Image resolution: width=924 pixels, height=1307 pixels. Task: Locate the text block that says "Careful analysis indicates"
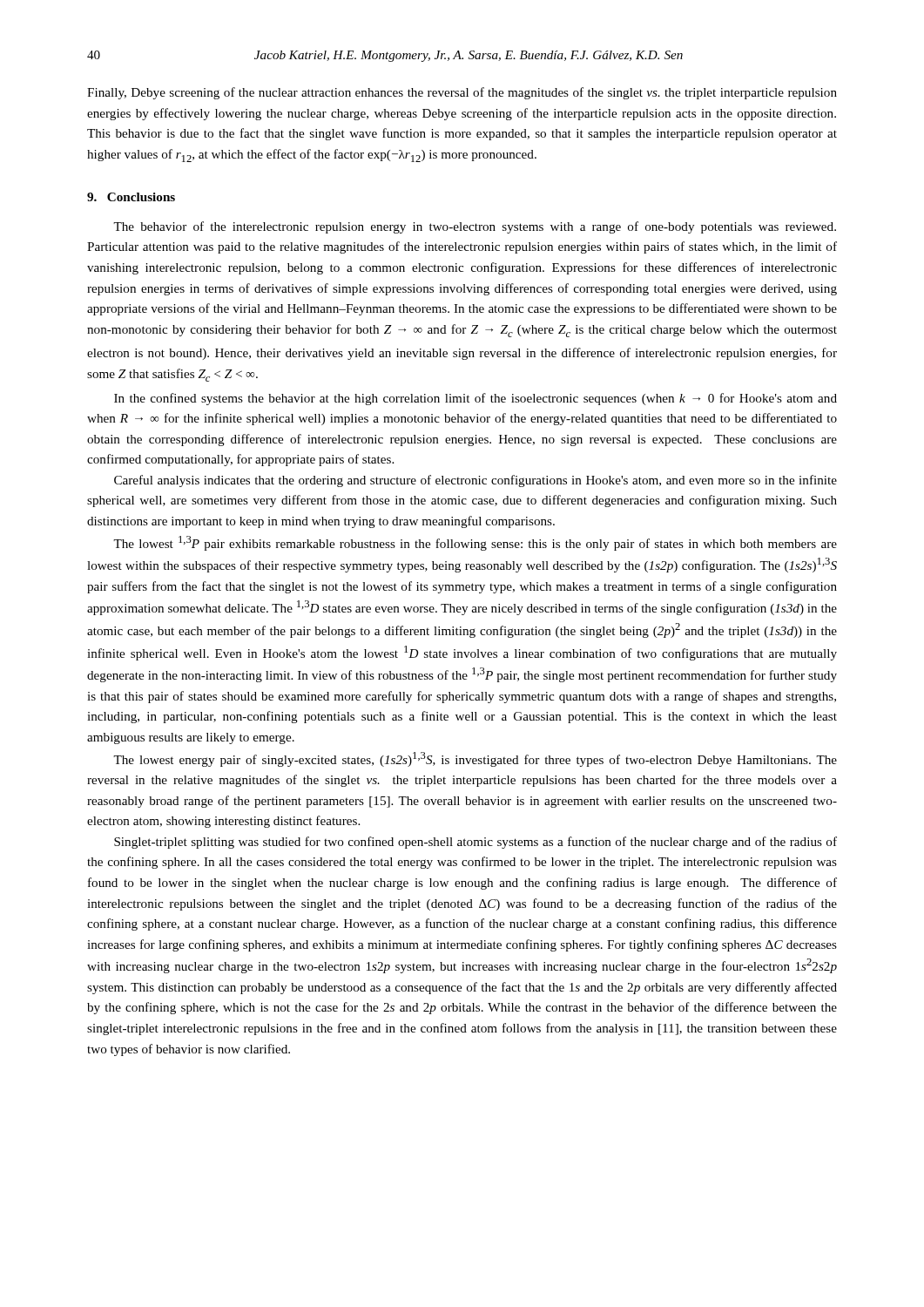(462, 500)
